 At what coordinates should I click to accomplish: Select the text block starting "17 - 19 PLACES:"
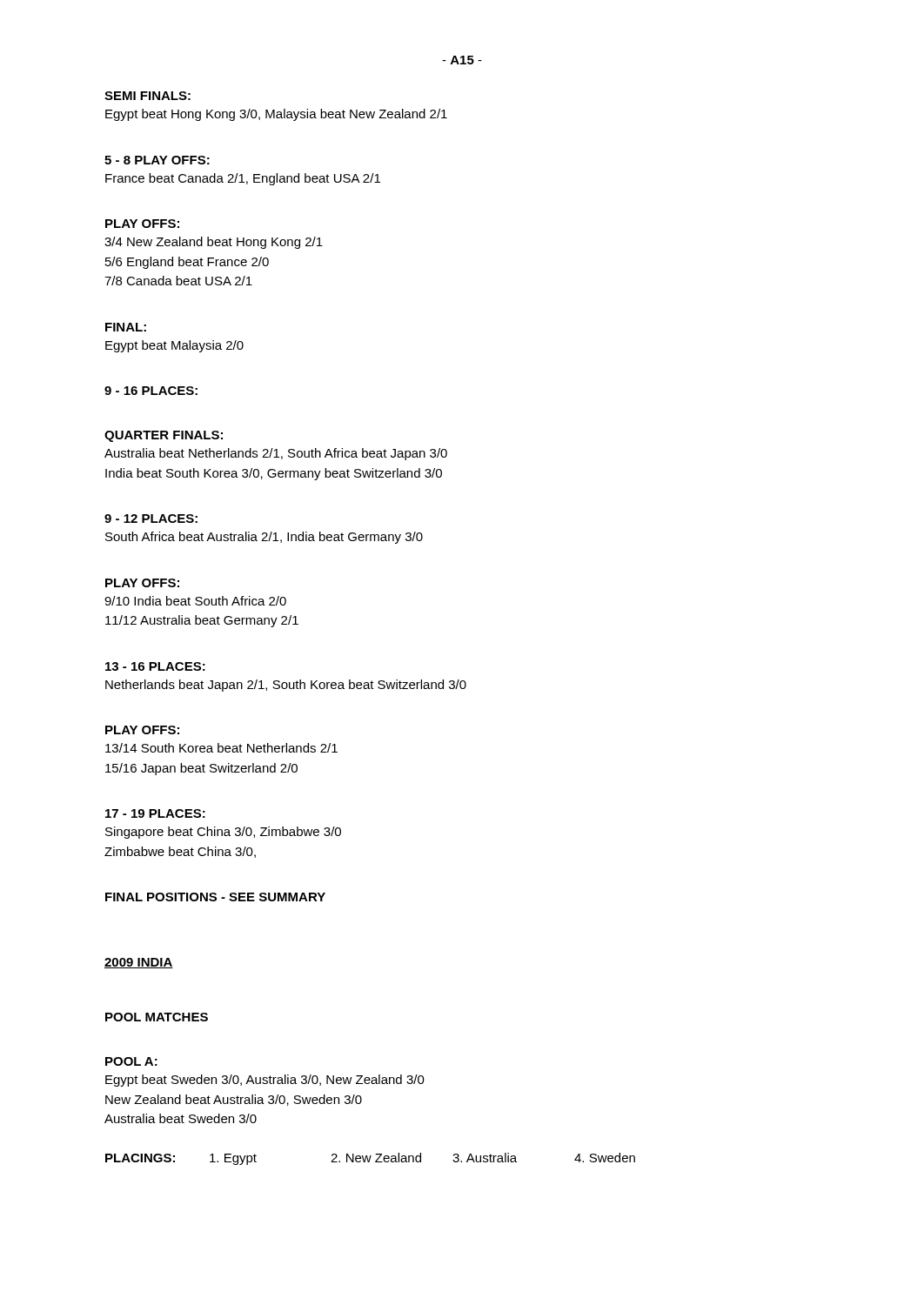(155, 813)
